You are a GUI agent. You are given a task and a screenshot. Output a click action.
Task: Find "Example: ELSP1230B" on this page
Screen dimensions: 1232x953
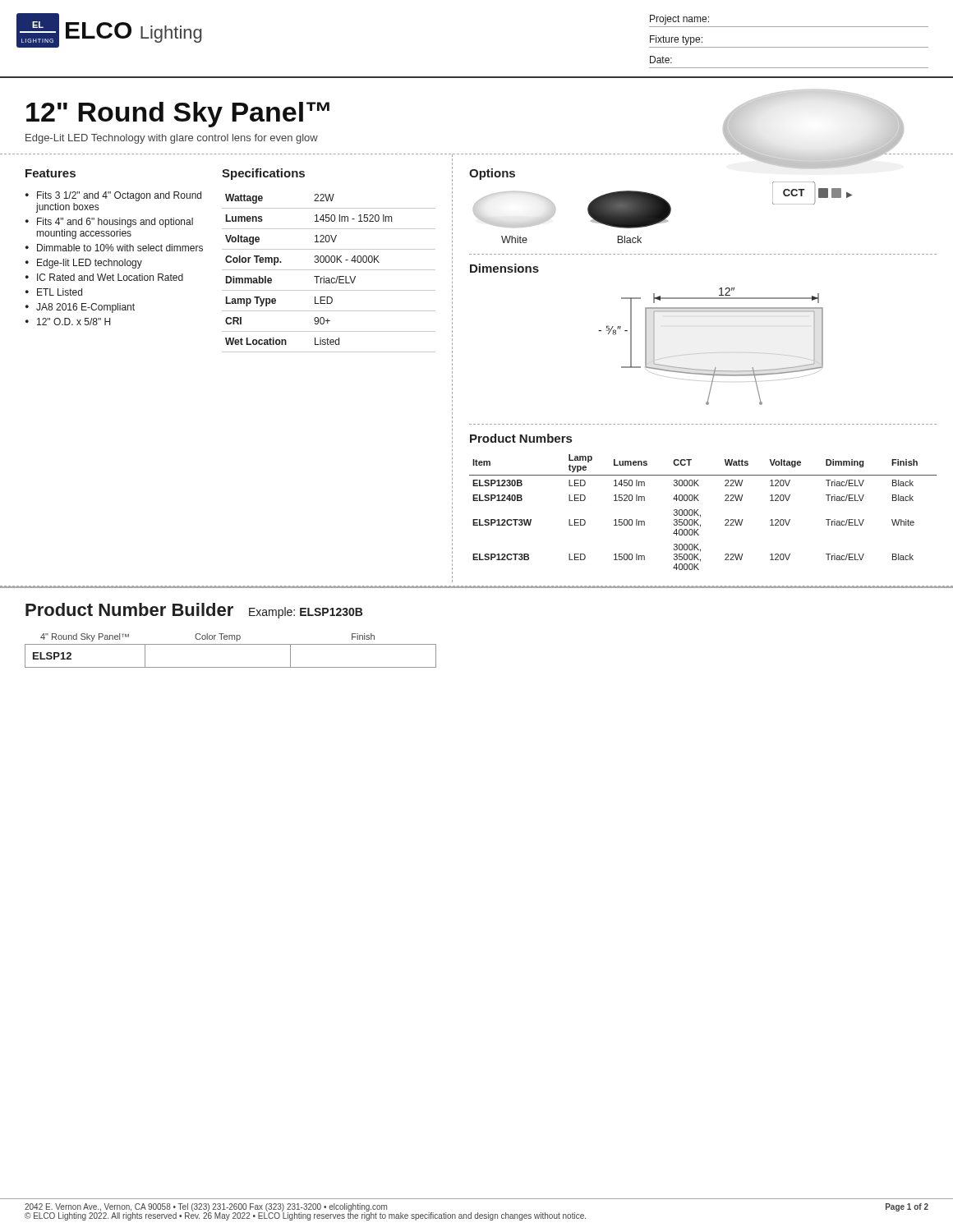pos(306,612)
